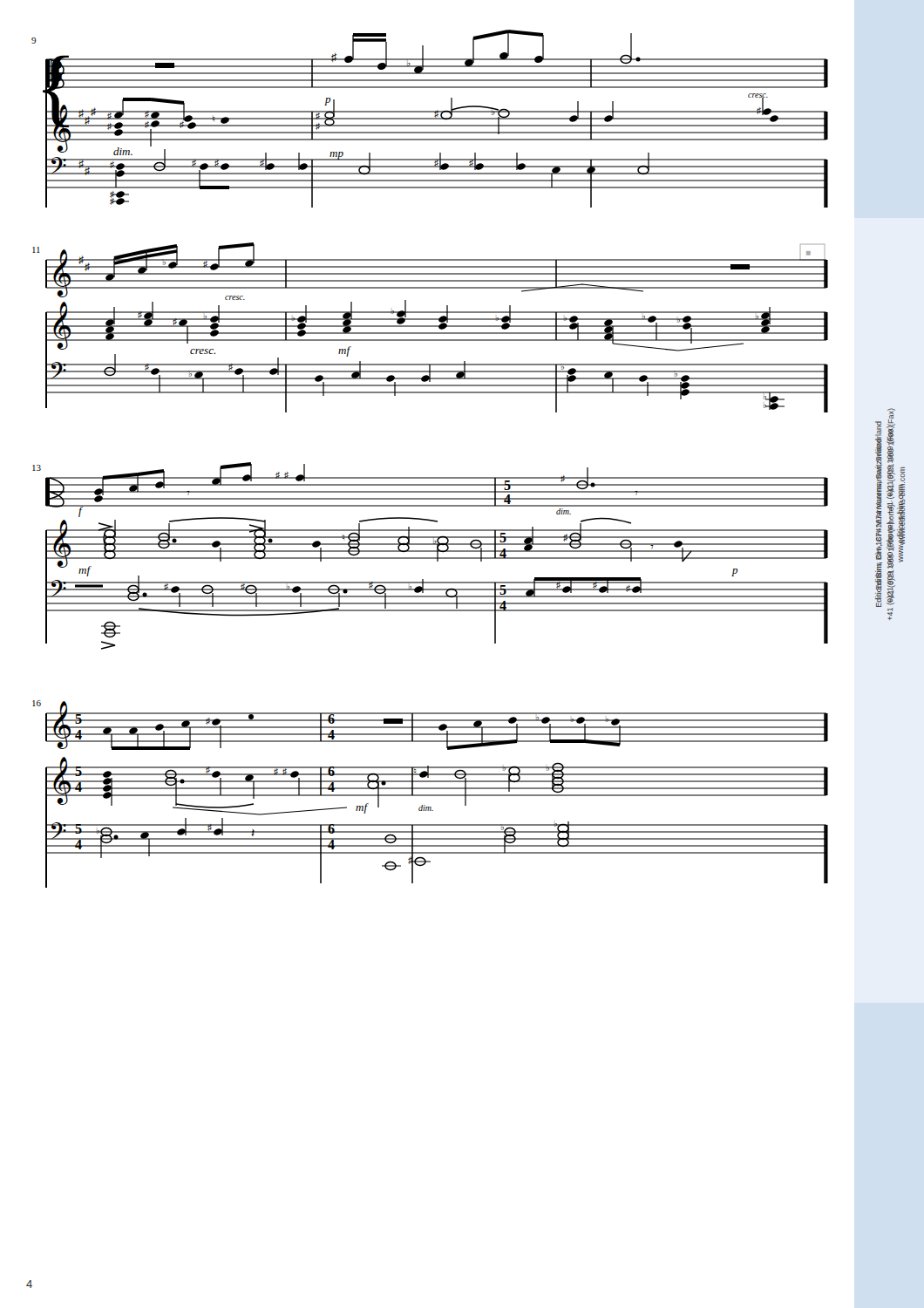Screen dimensions: 1308x924
Task: Where is the passage that starts "Editions Bim, CH-1674 Vuarmarens, Switzerland"?
Action: [x=890, y=523]
